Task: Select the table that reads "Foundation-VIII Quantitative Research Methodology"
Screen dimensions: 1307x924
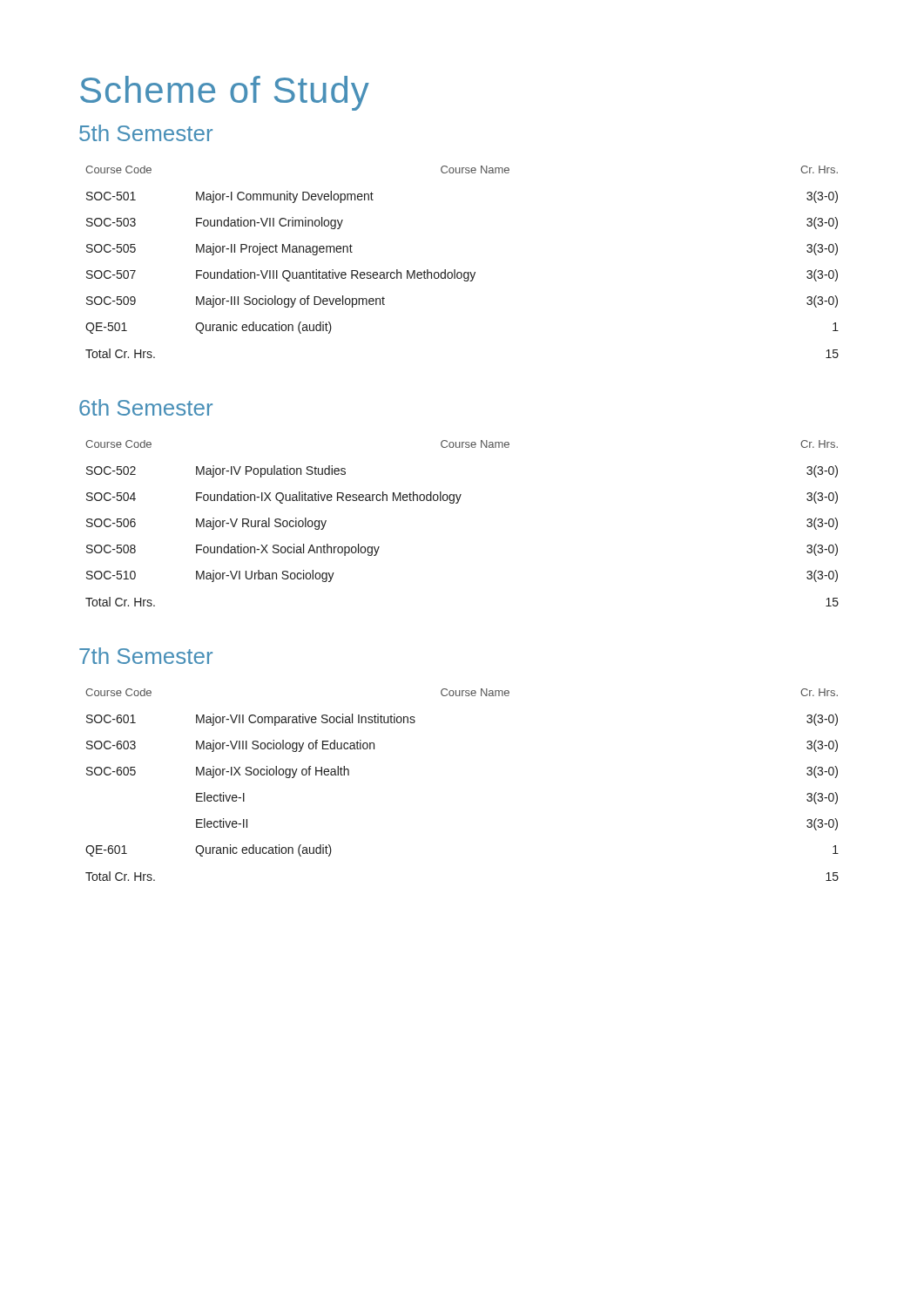Action: (462, 263)
